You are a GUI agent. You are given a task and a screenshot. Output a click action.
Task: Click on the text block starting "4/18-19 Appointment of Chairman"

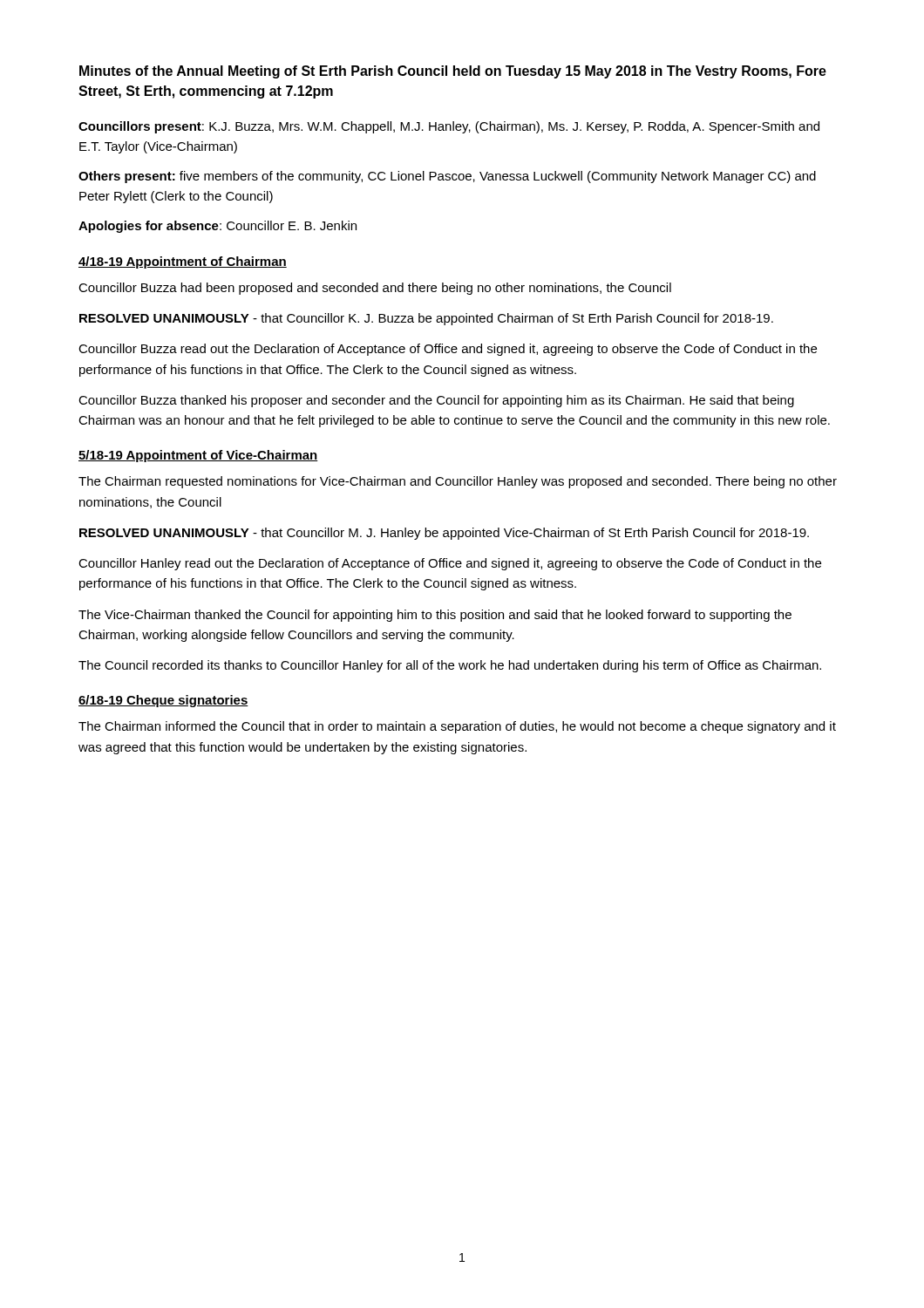pos(182,261)
